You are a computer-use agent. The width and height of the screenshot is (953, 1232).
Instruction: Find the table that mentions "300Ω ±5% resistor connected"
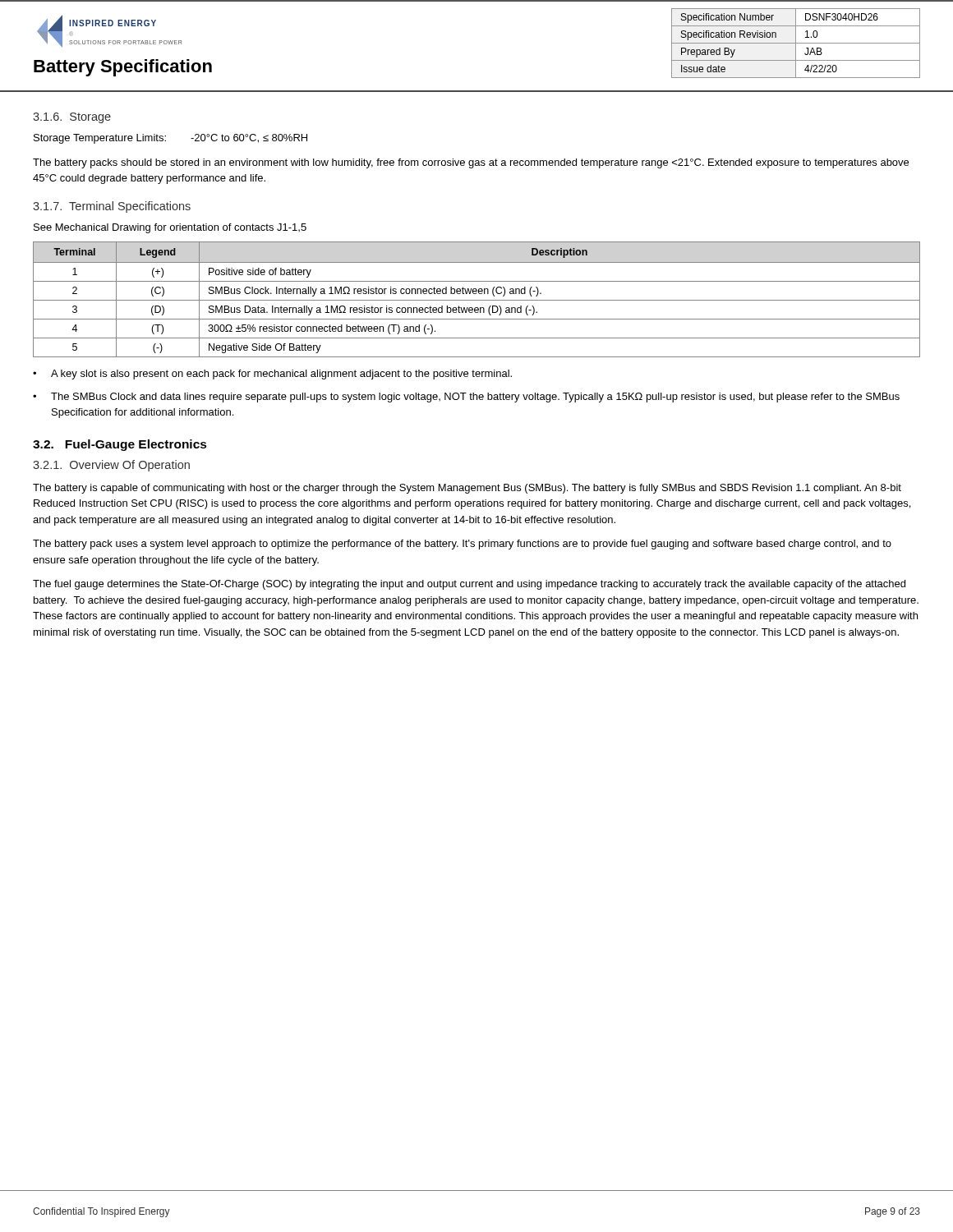coord(476,299)
